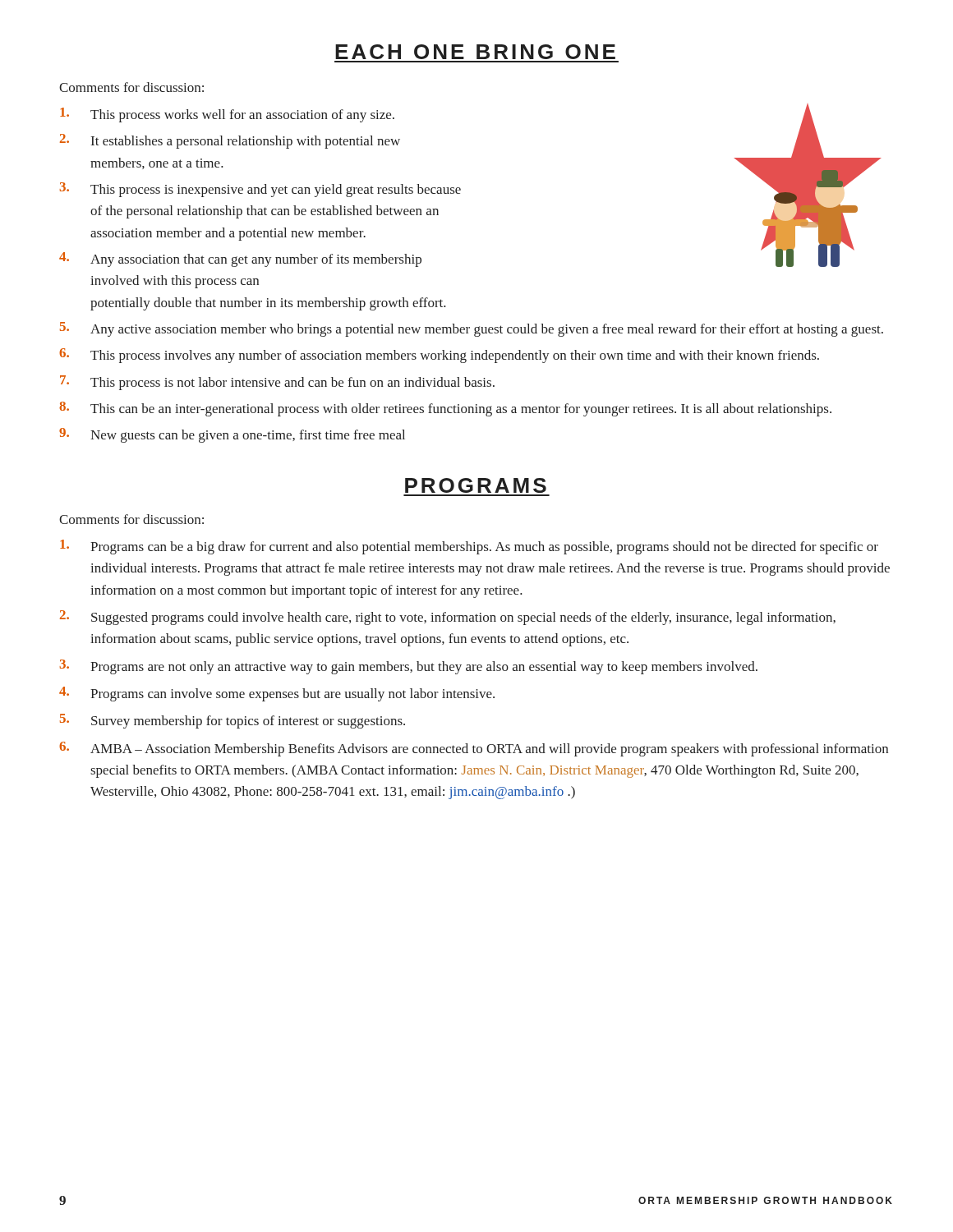
Task: Locate the passage starting "9. New guests"
Action: [232, 436]
